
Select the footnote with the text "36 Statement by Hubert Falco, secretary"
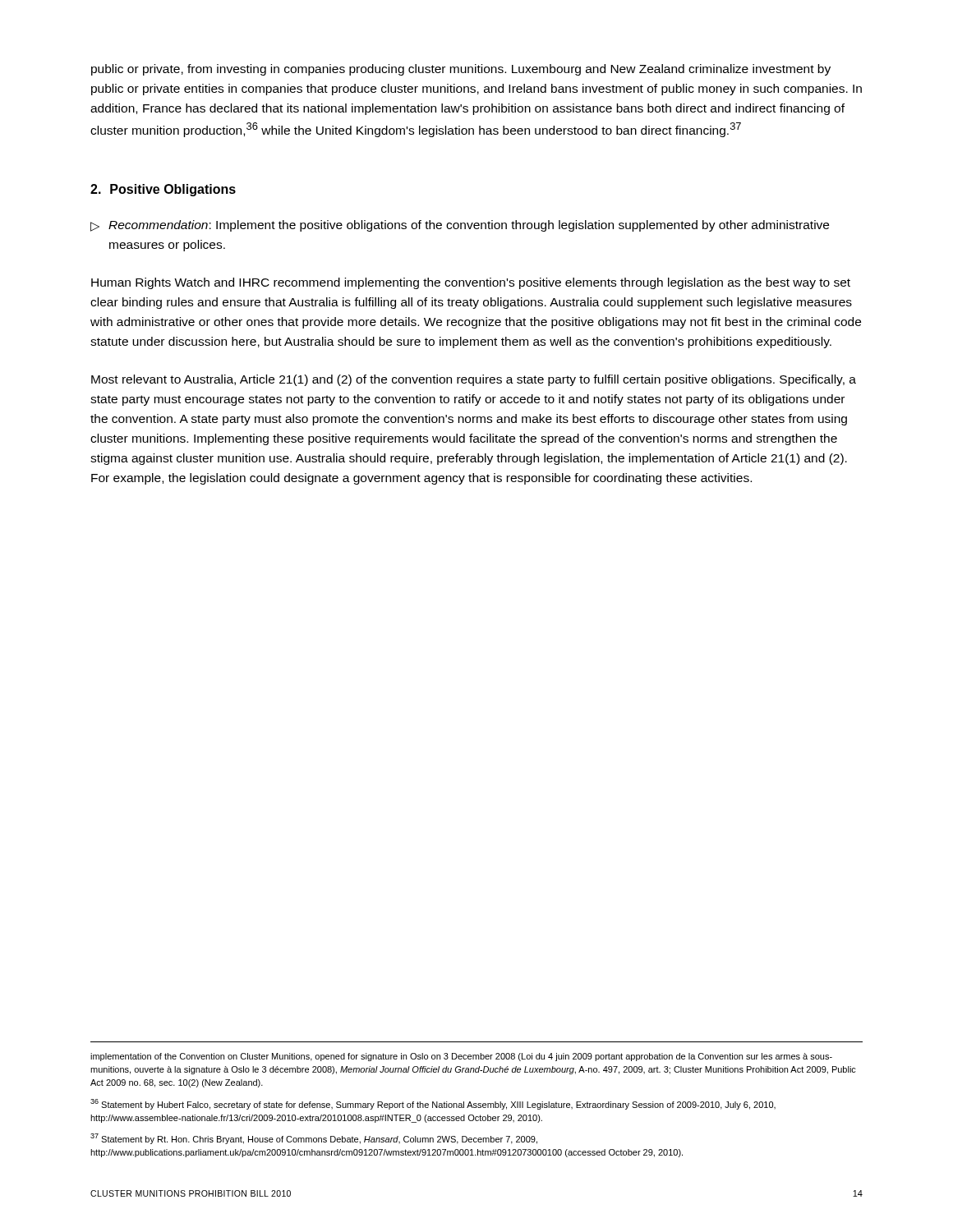pos(433,1110)
